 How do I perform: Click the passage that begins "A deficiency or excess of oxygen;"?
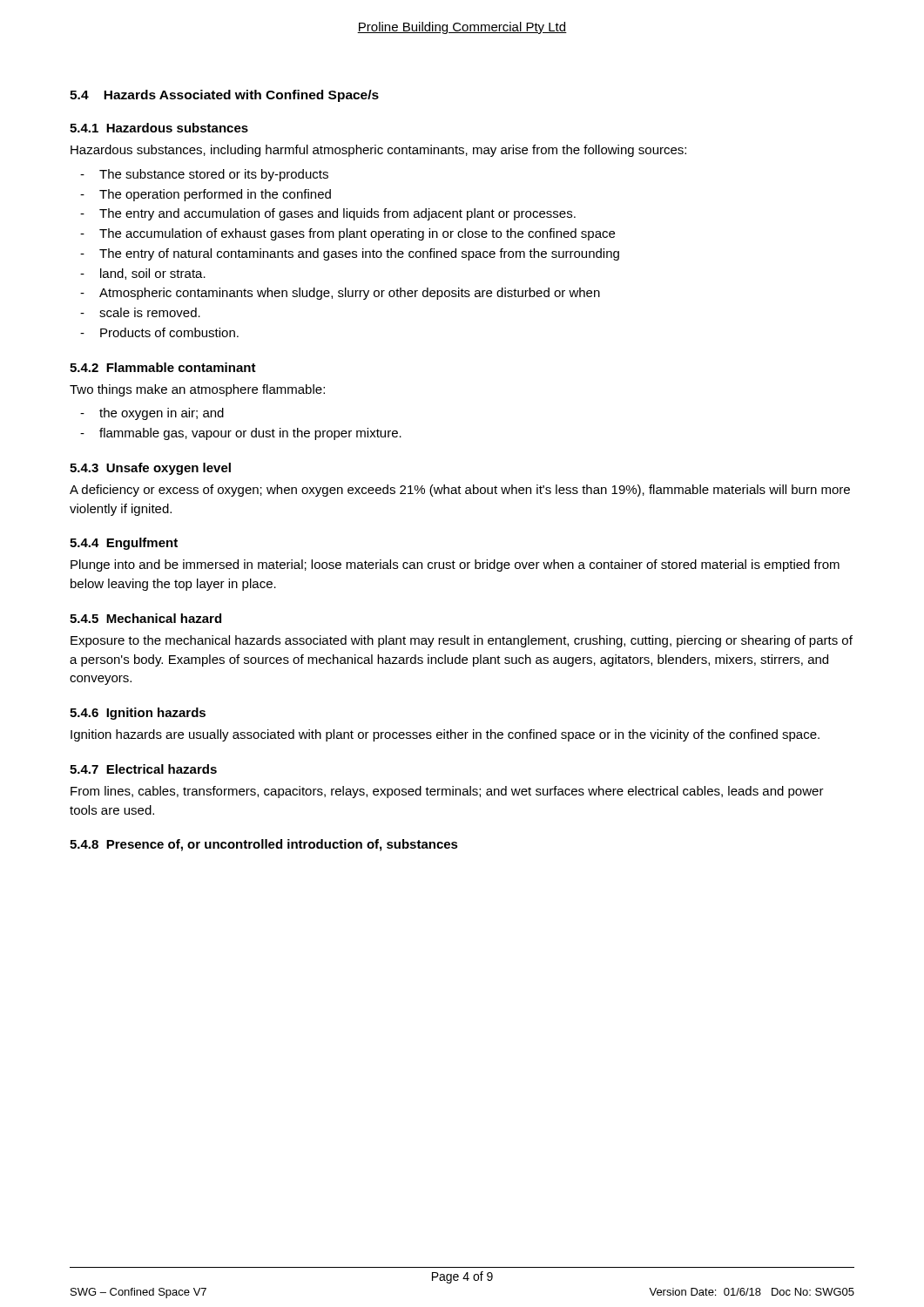pyautogui.click(x=462, y=499)
